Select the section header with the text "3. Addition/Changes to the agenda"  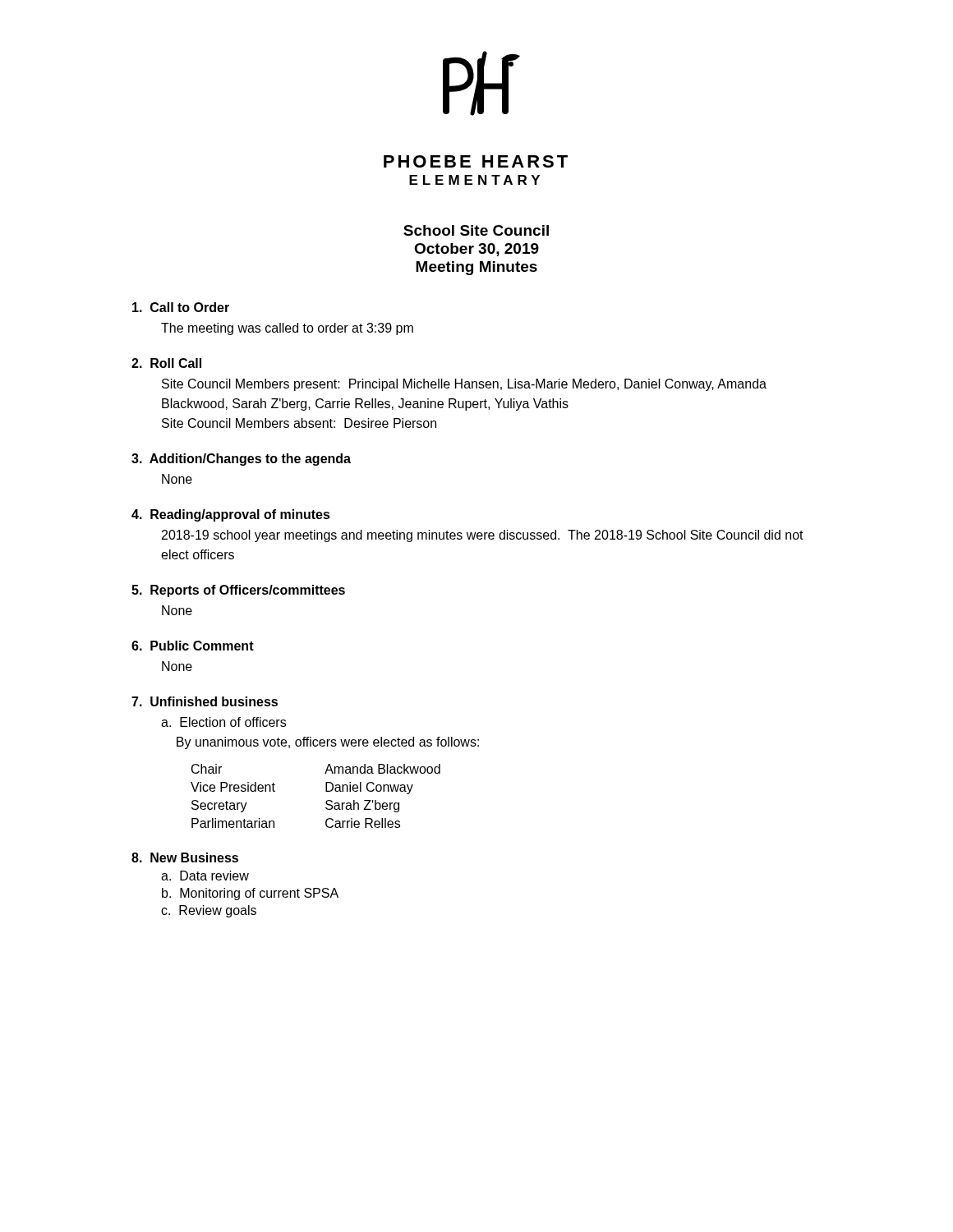coord(241,459)
